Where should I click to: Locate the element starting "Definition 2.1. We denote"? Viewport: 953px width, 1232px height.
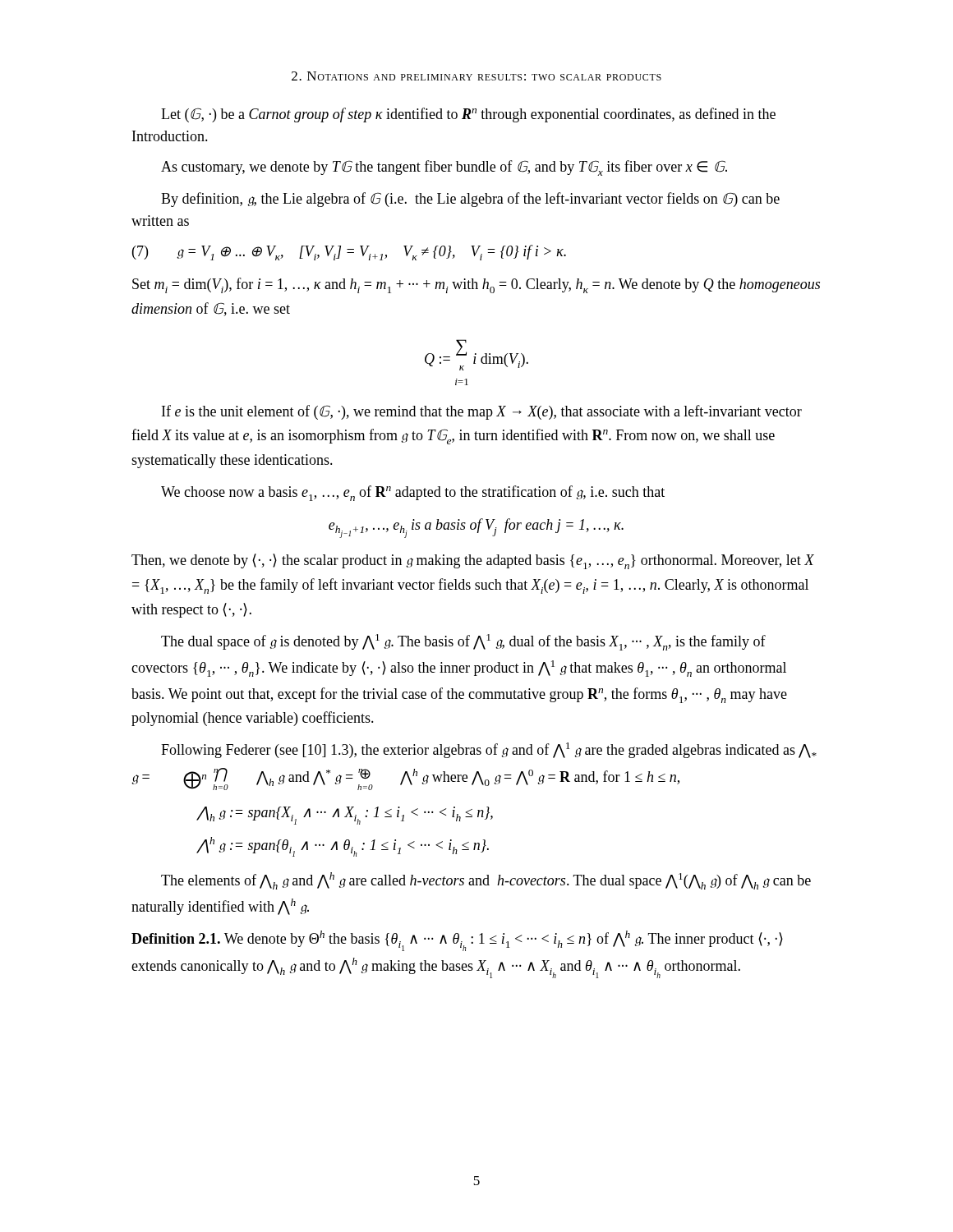[x=458, y=954]
